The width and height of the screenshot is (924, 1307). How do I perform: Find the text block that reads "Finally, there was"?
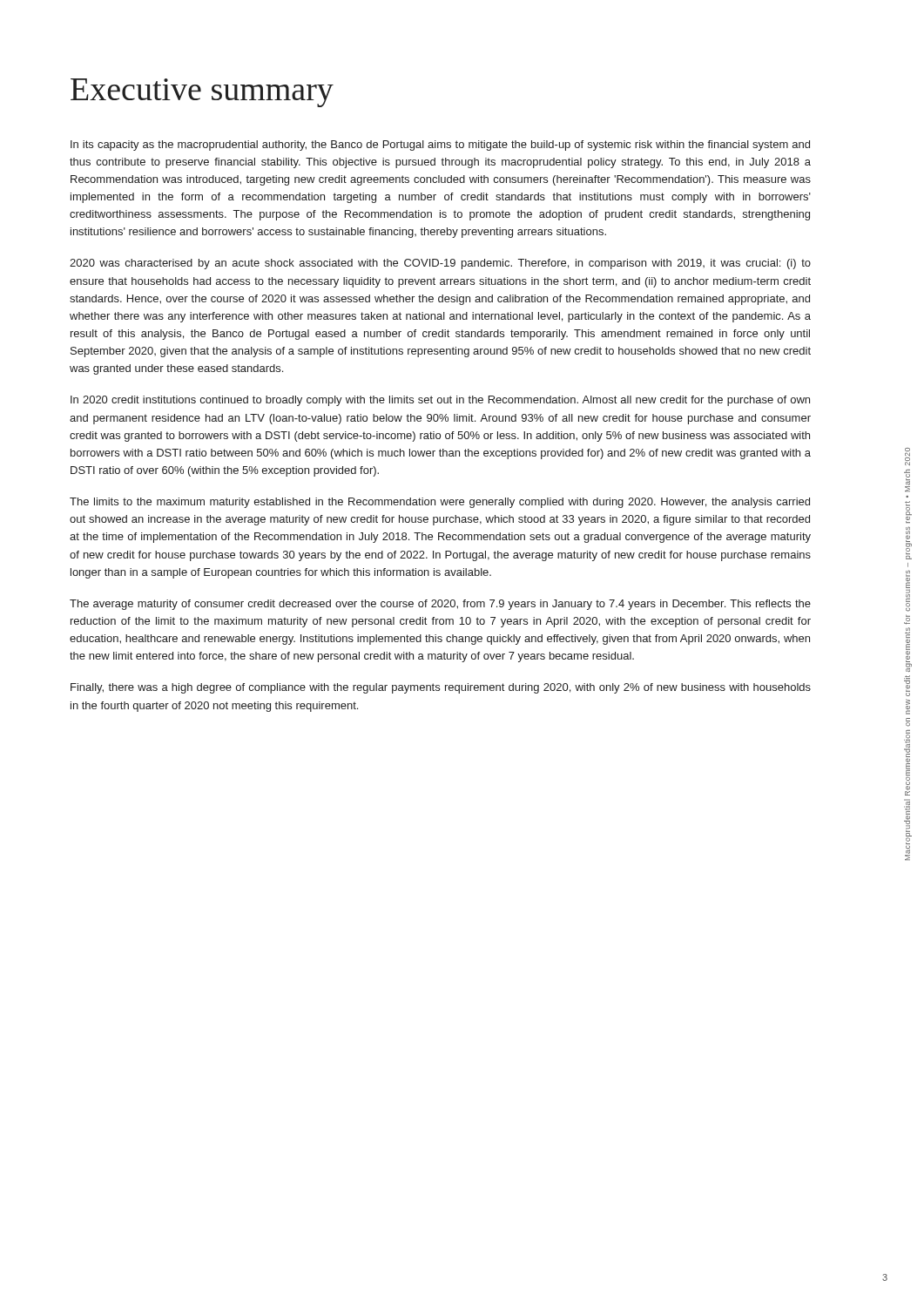440,697
